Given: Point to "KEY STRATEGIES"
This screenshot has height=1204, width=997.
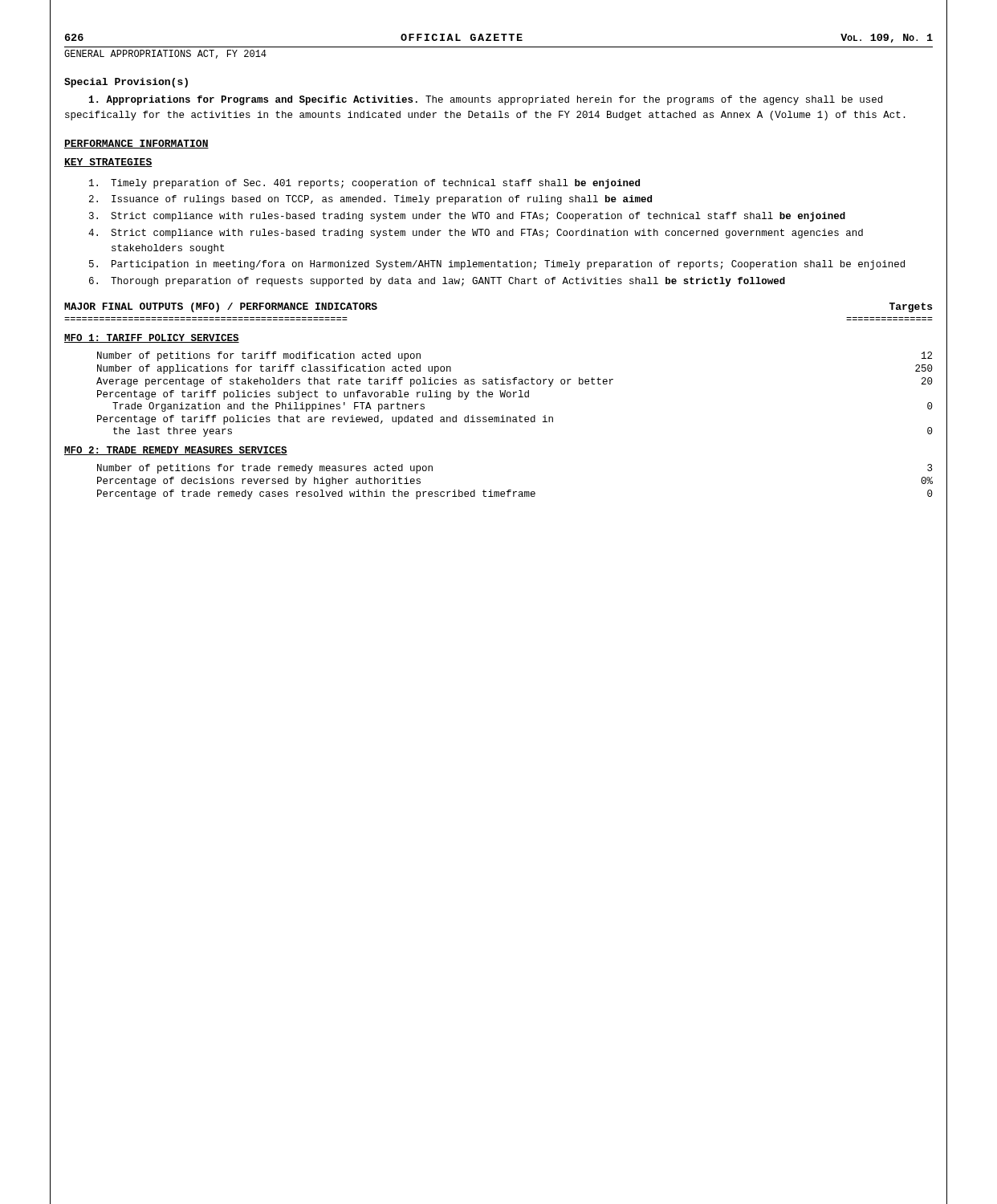Looking at the screenshot, I should click(x=108, y=162).
